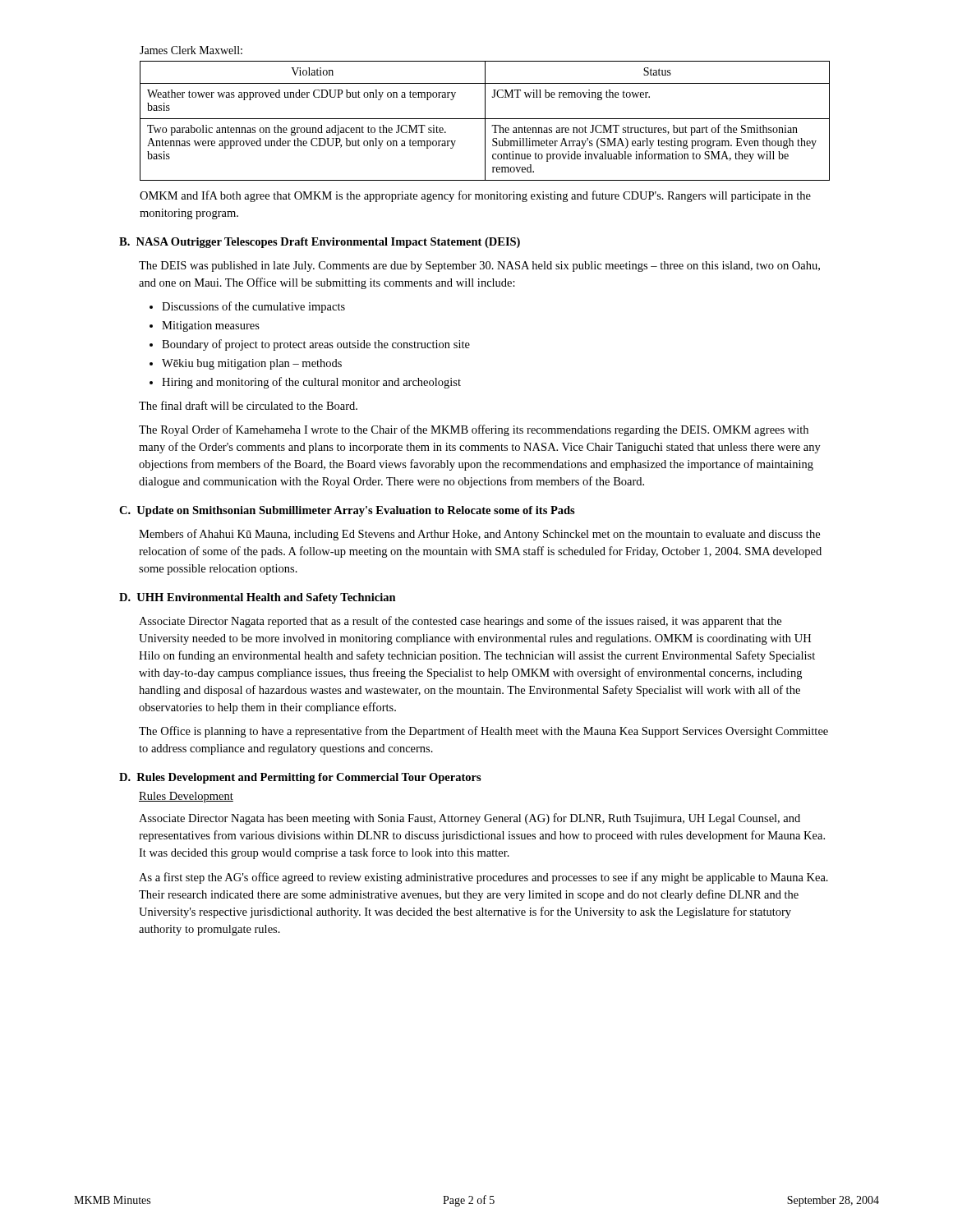Navigate to the element starting "Wēkiu bug mitigation plan –"
Screen dimensions: 1232x953
tap(252, 363)
